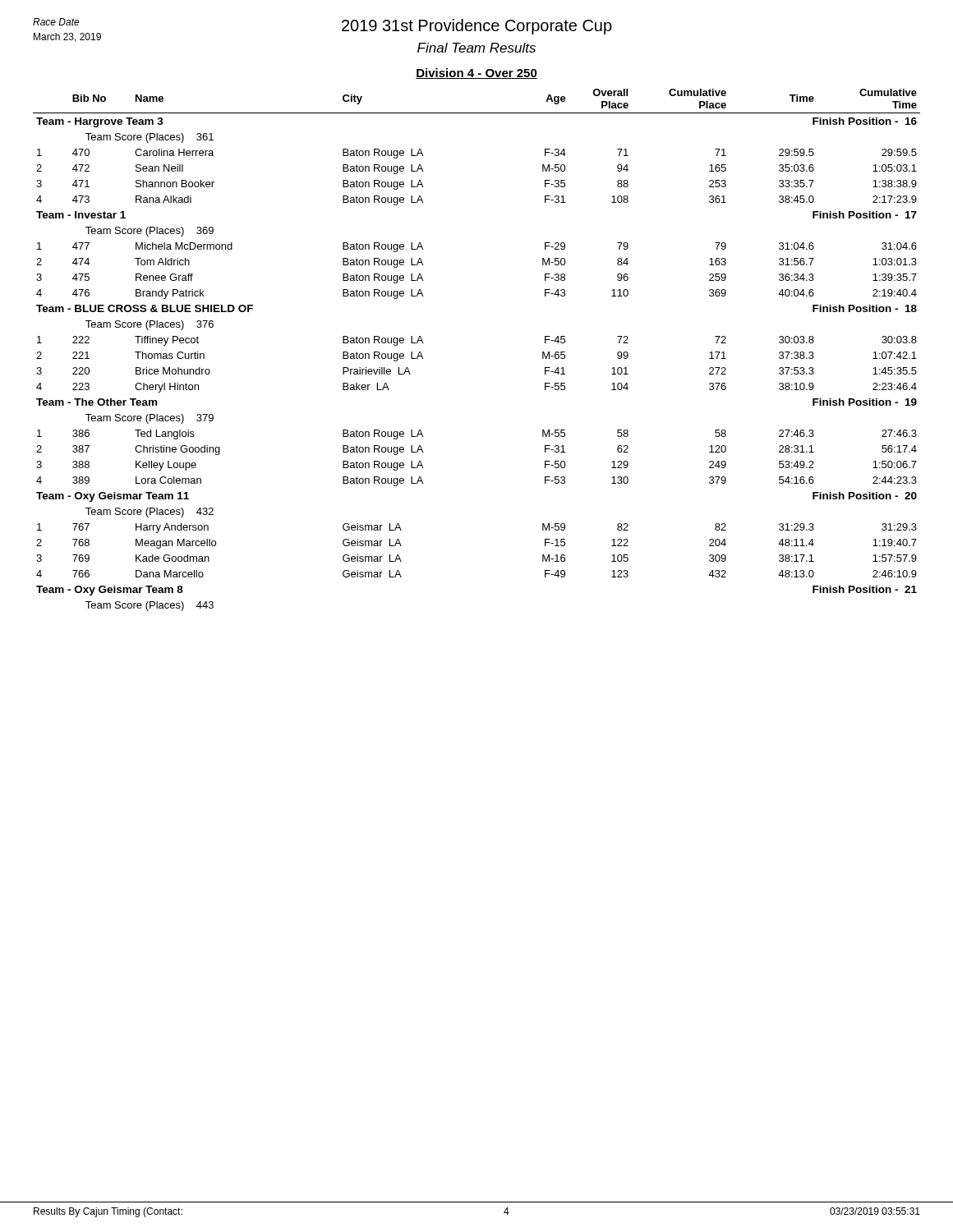
Task: Locate the text "Division 4 - Over 250"
Action: [x=476, y=72]
